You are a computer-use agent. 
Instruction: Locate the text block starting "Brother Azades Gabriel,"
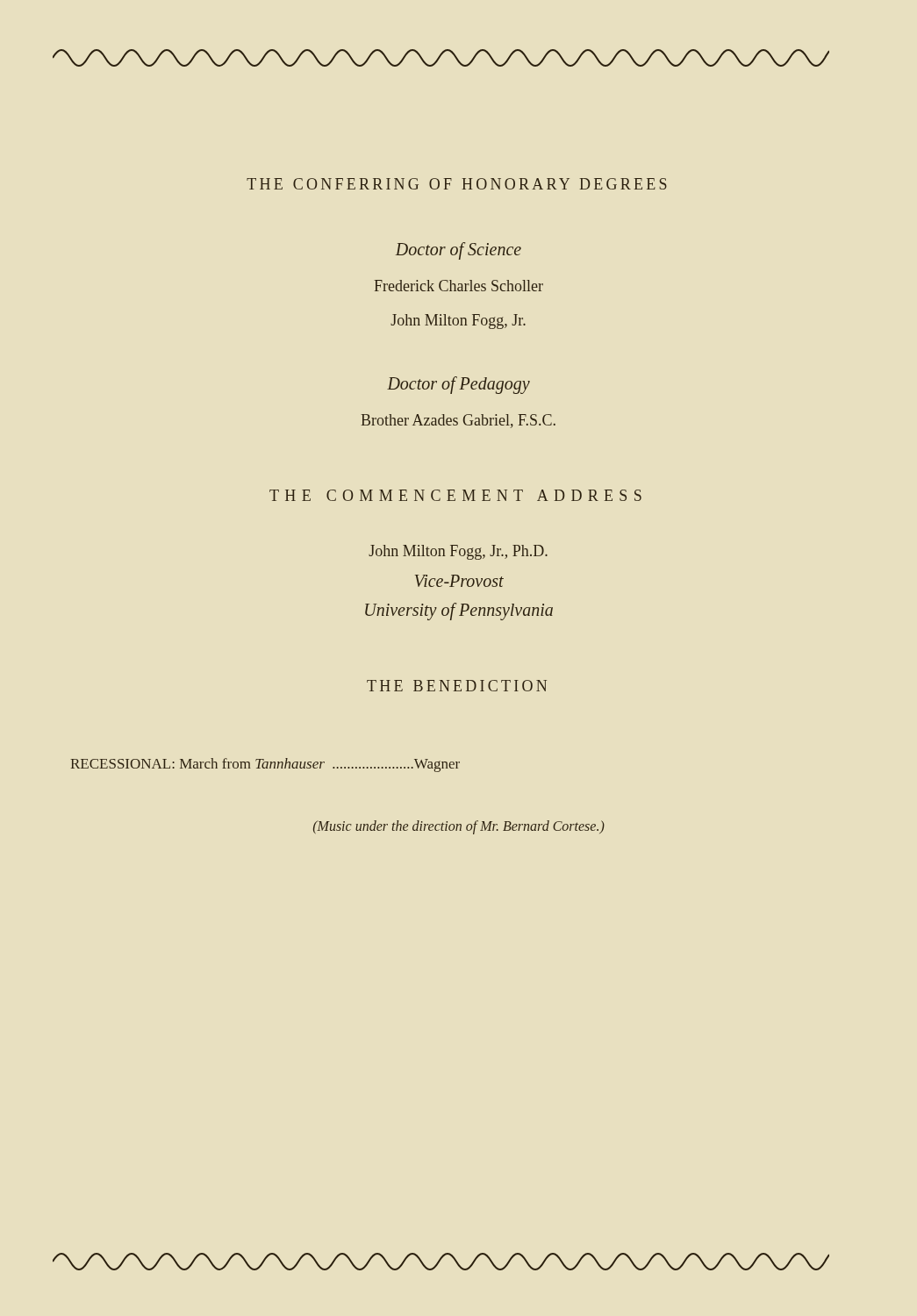point(458,421)
